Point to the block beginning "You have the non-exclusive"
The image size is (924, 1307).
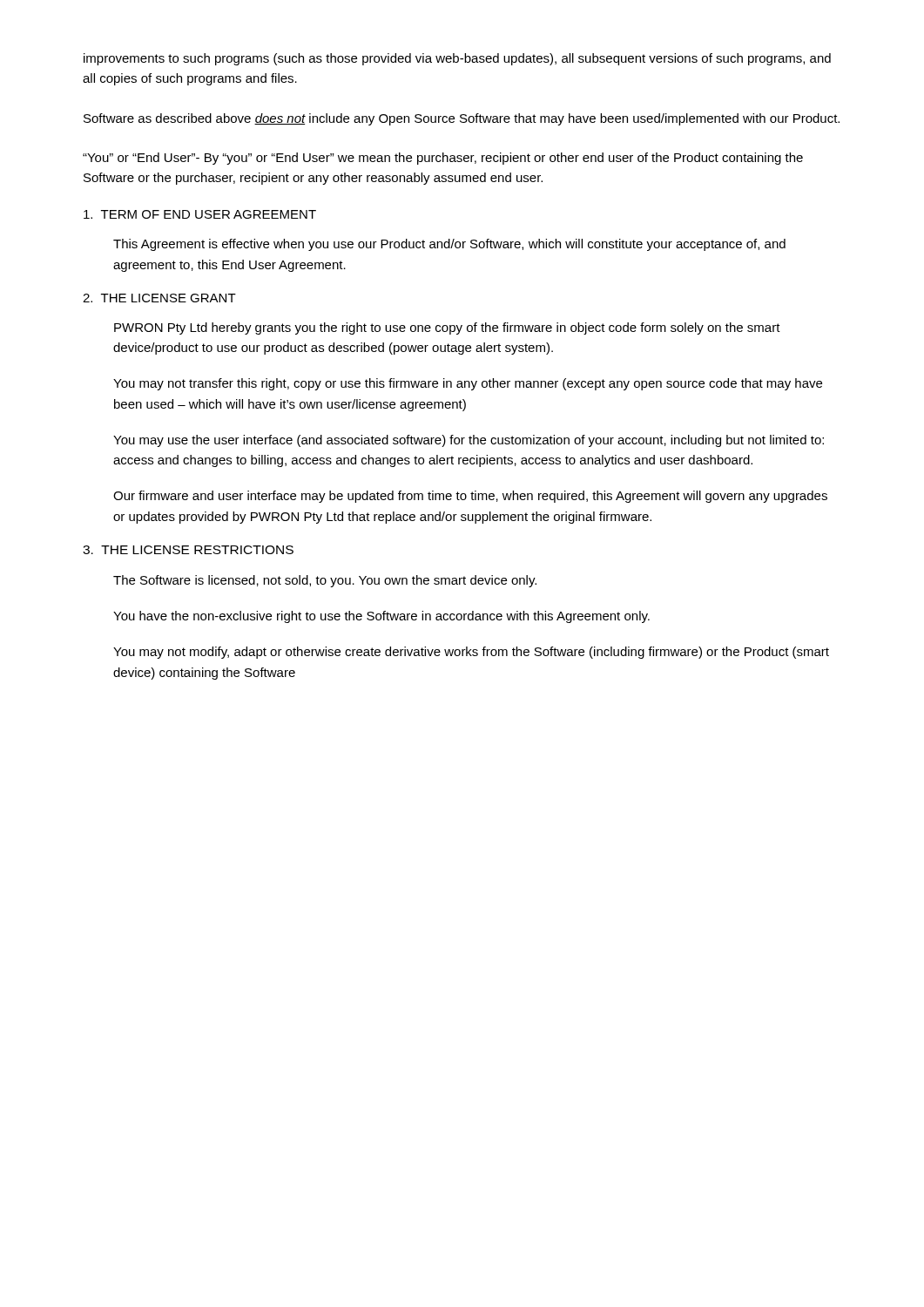coord(382,616)
